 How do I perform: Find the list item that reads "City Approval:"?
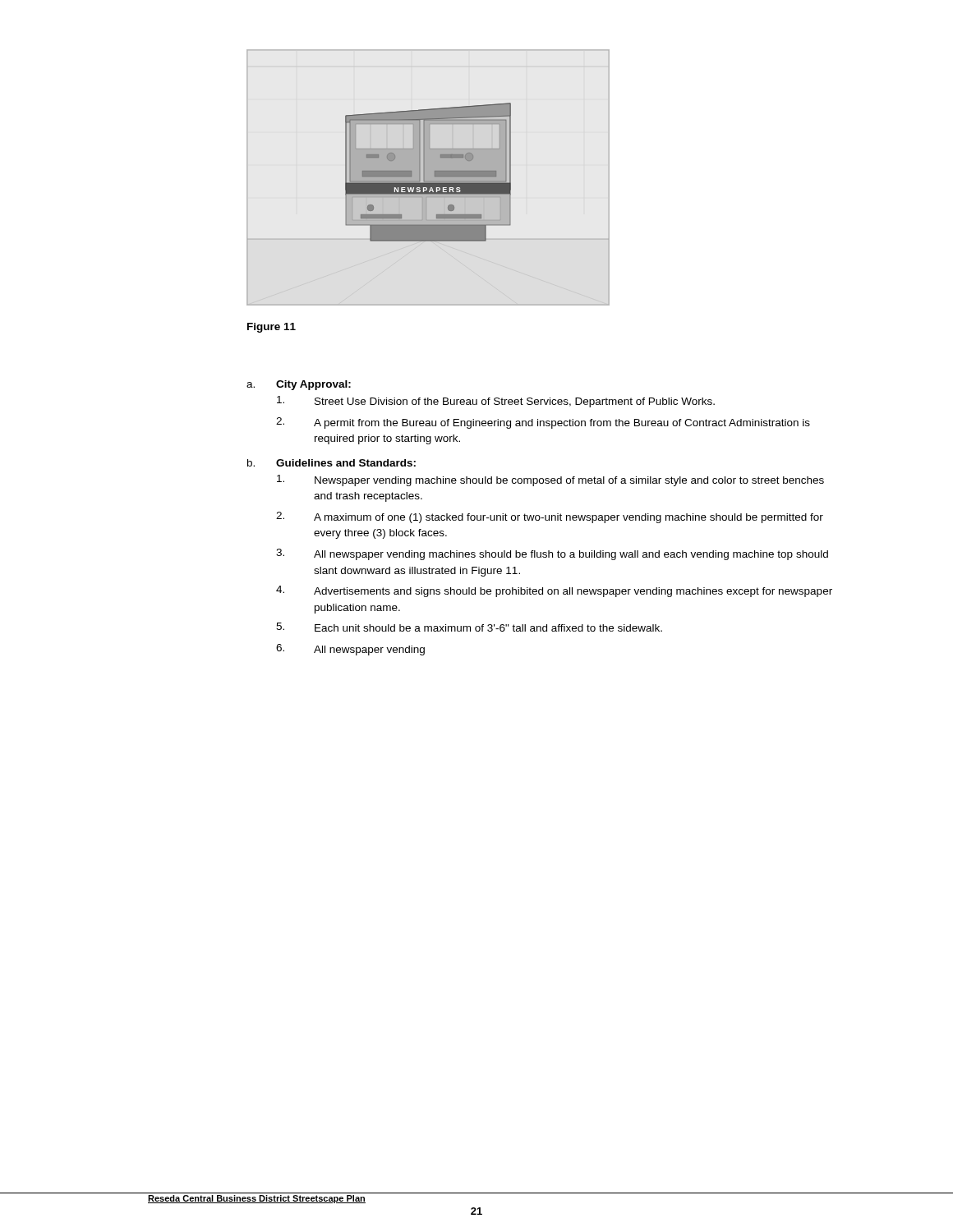tap(314, 384)
